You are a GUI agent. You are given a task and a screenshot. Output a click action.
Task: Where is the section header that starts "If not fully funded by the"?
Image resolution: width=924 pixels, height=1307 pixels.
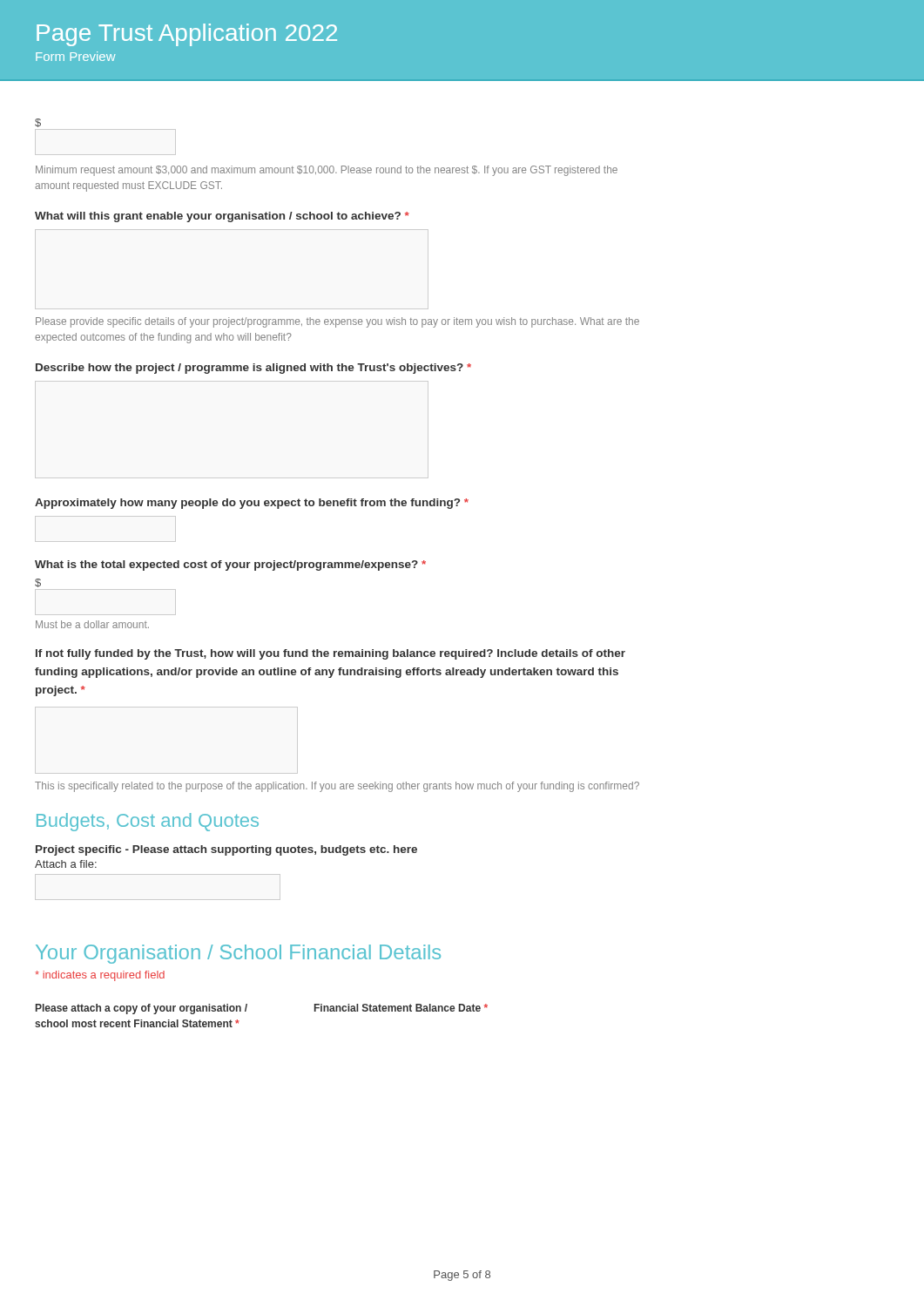330,671
